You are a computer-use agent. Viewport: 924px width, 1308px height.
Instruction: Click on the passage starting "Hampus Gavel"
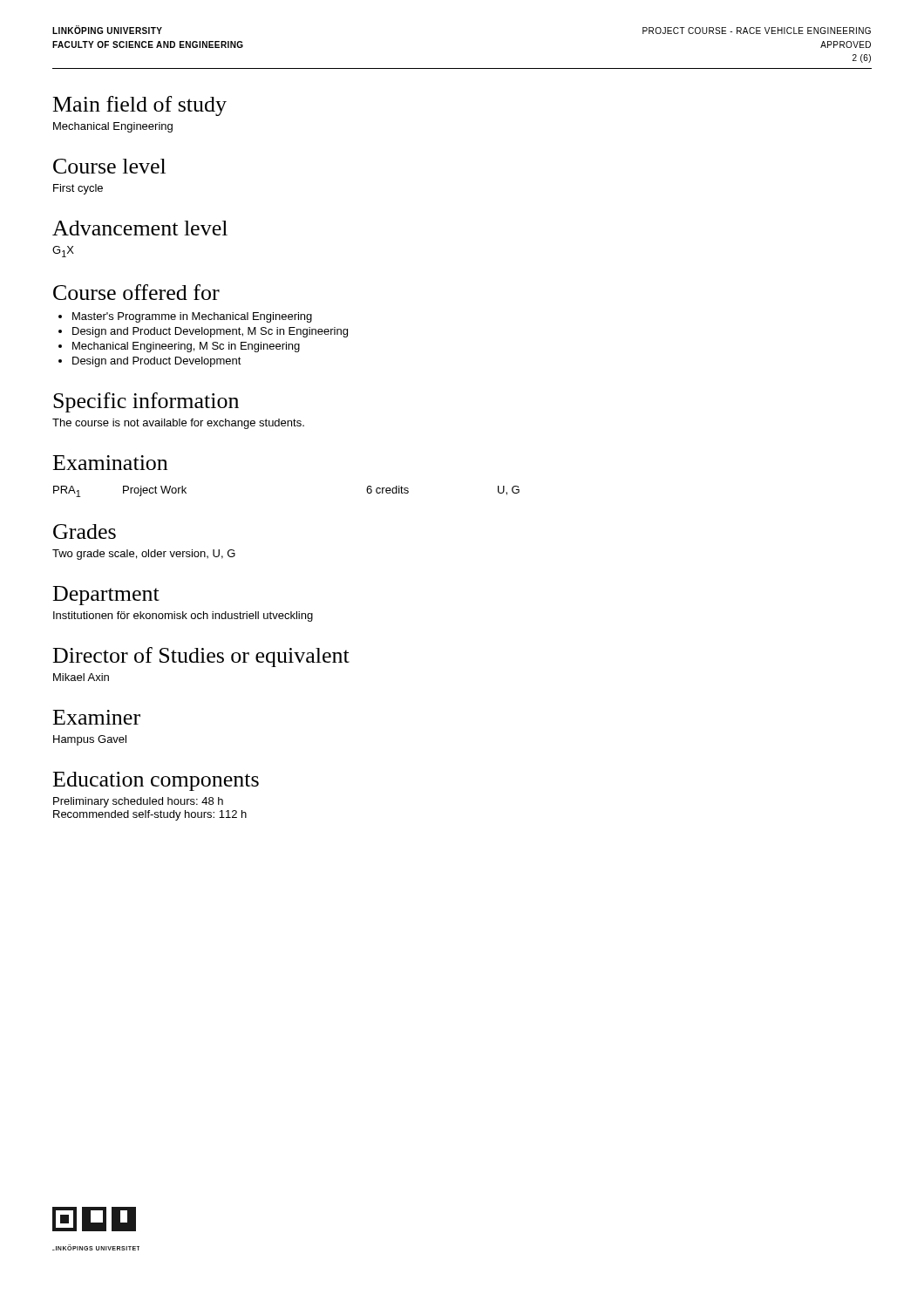(x=90, y=739)
